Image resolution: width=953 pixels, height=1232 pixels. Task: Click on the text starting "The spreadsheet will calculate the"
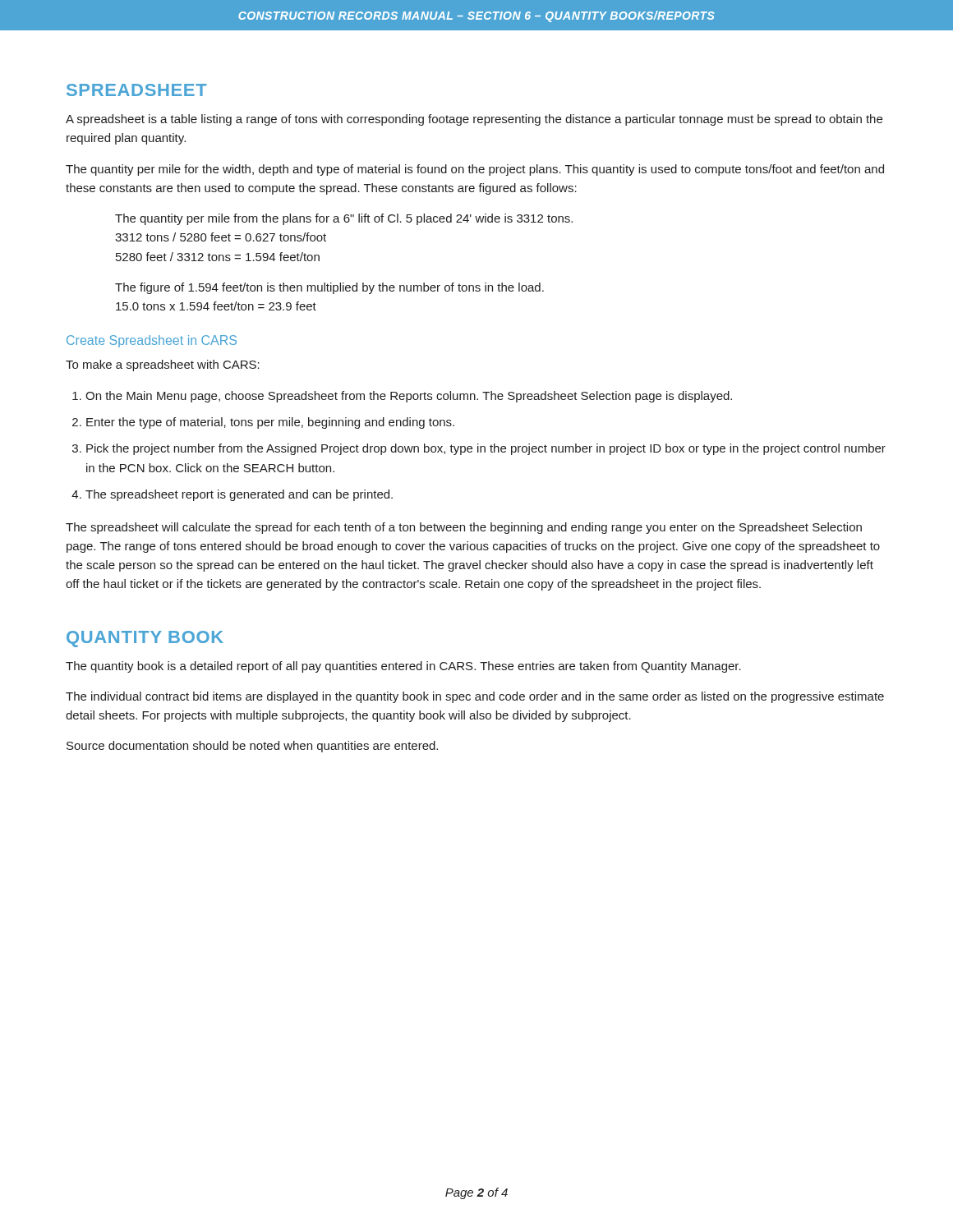pyautogui.click(x=473, y=555)
